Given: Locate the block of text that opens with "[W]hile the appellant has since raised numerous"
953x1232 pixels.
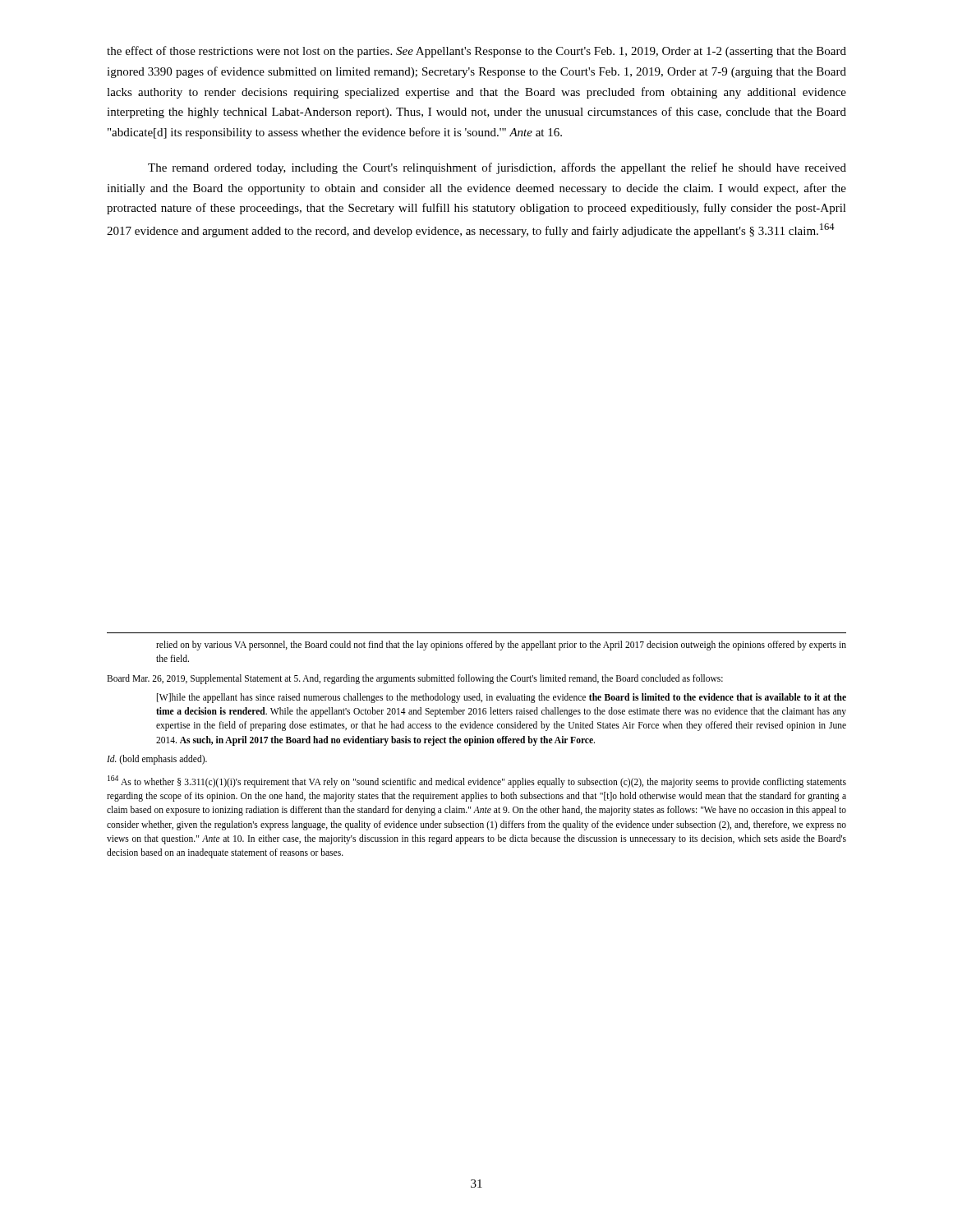Looking at the screenshot, I should [x=501, y=718].
